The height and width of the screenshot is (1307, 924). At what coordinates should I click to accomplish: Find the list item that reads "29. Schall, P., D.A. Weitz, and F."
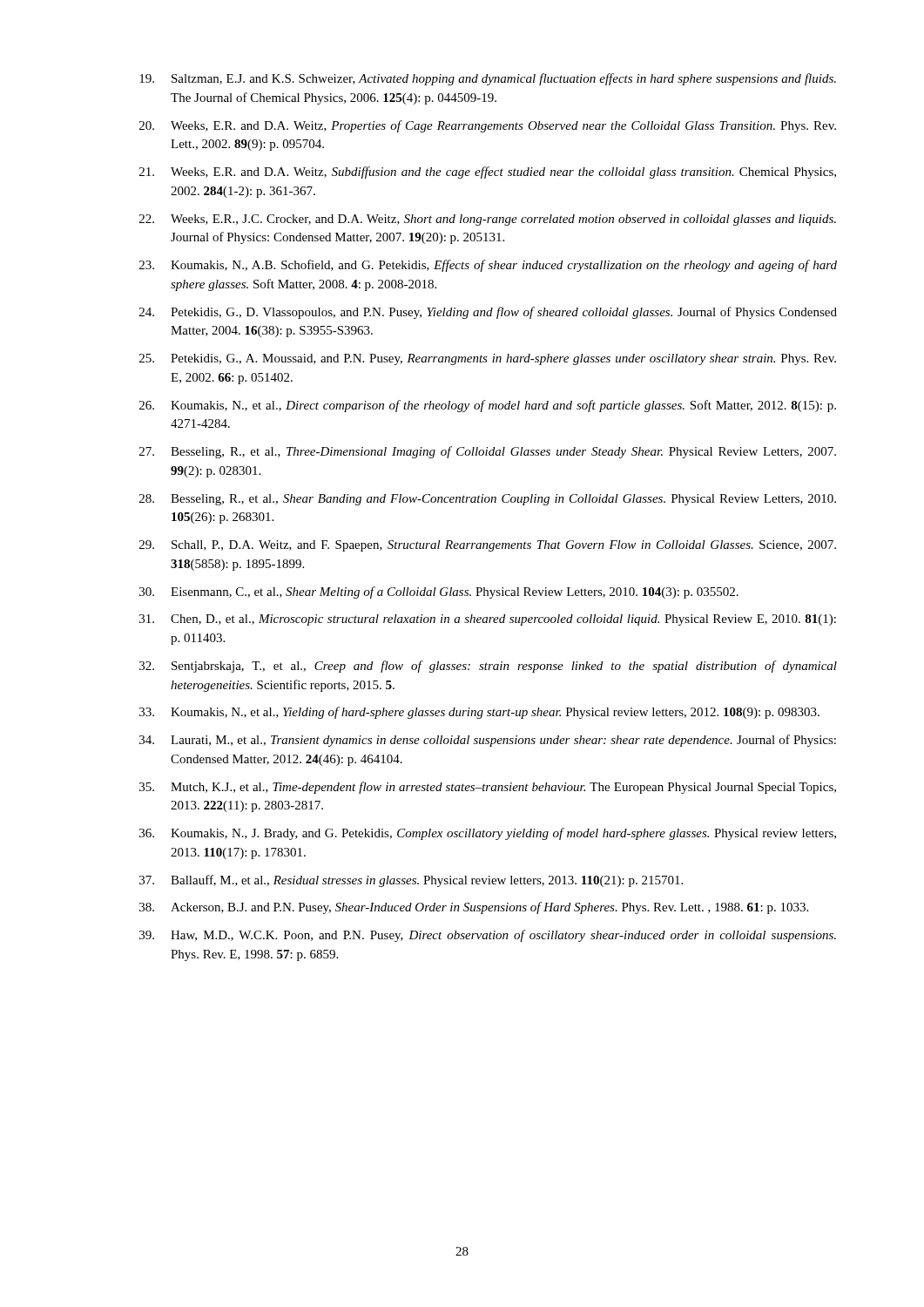tap(475, 555)
